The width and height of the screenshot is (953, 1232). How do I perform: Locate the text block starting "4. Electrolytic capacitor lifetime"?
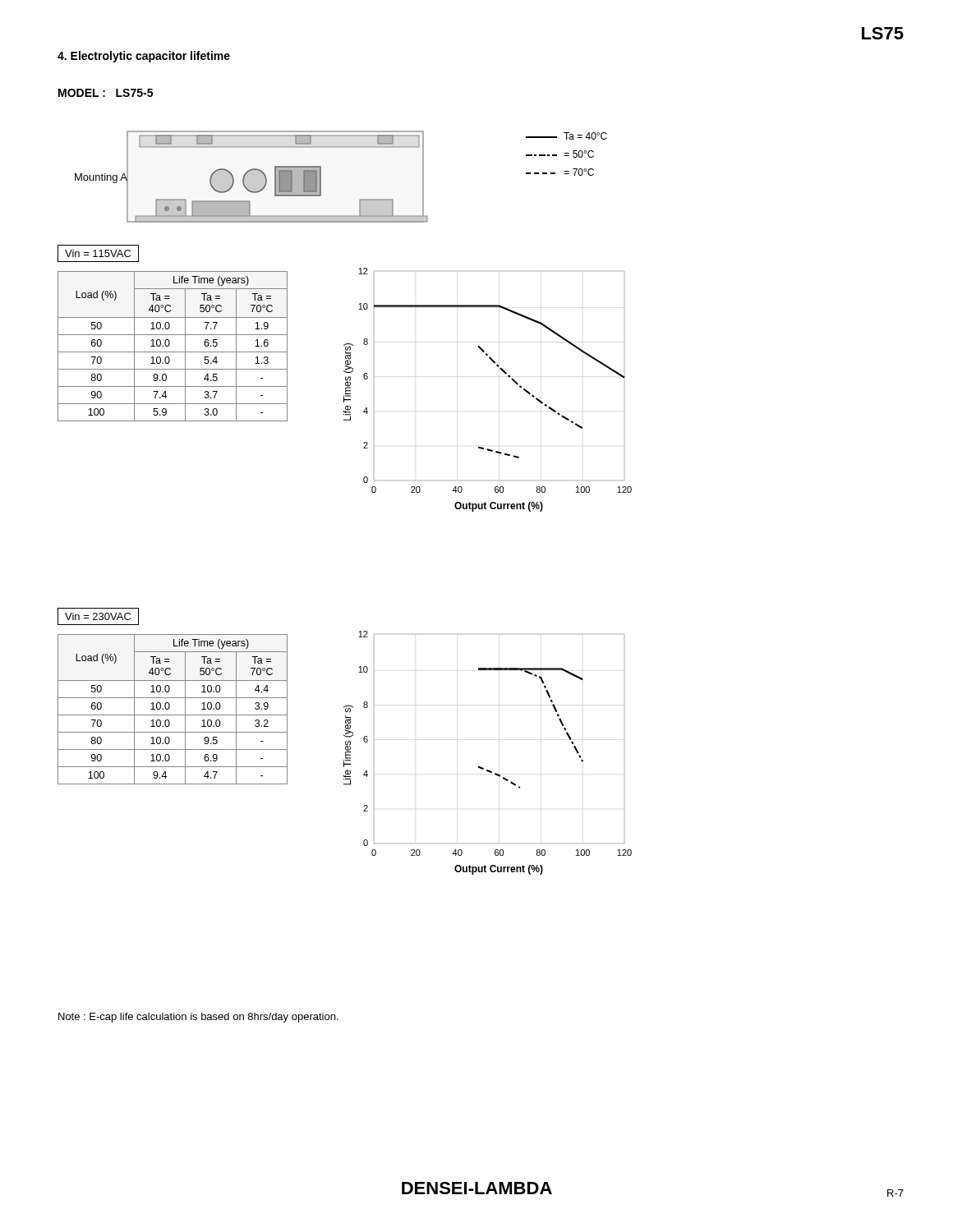pyautogui.click(x=144, y=56)
